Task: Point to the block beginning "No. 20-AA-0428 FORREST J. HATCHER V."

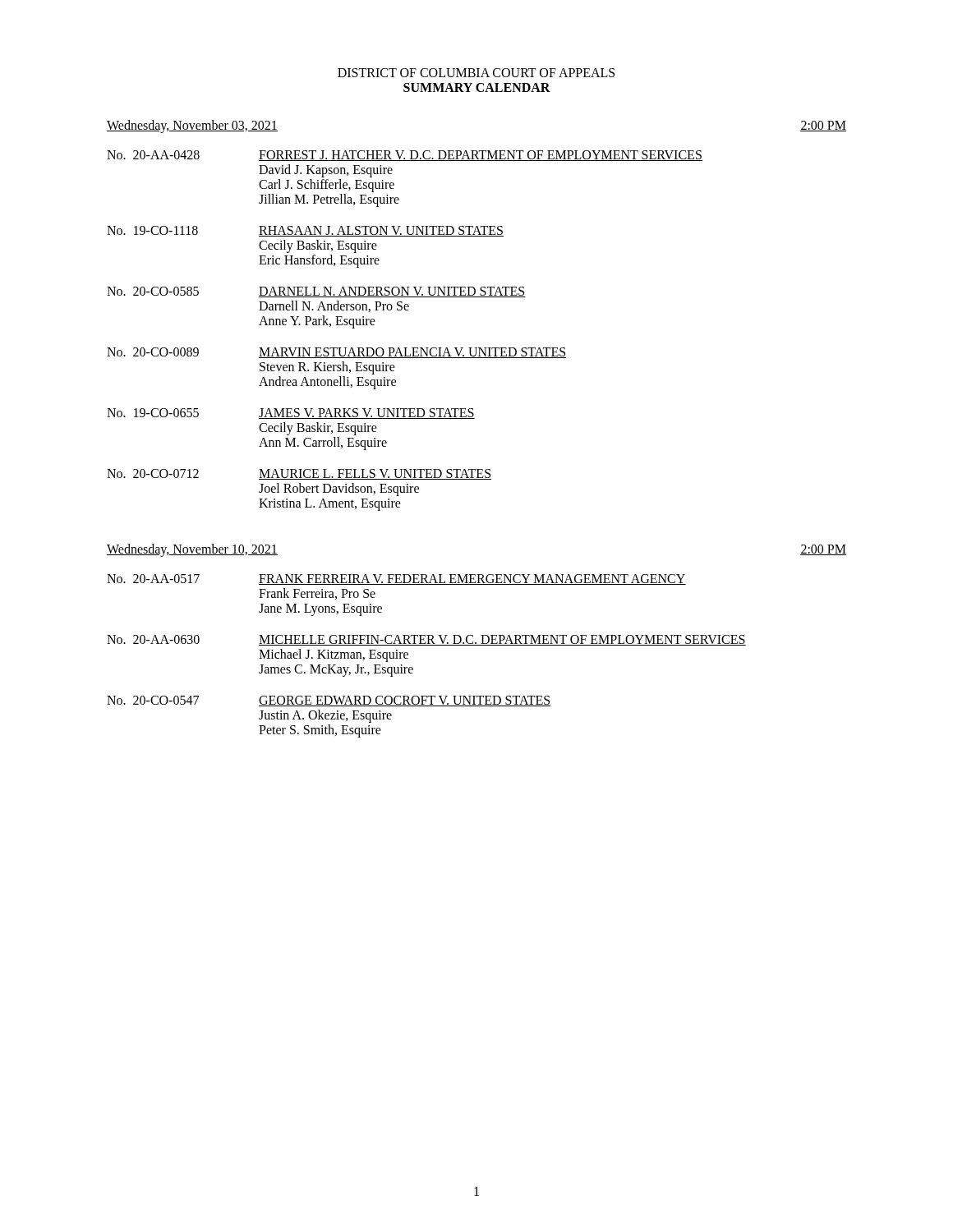Action: pyautogui.click(x=405, y=156)
